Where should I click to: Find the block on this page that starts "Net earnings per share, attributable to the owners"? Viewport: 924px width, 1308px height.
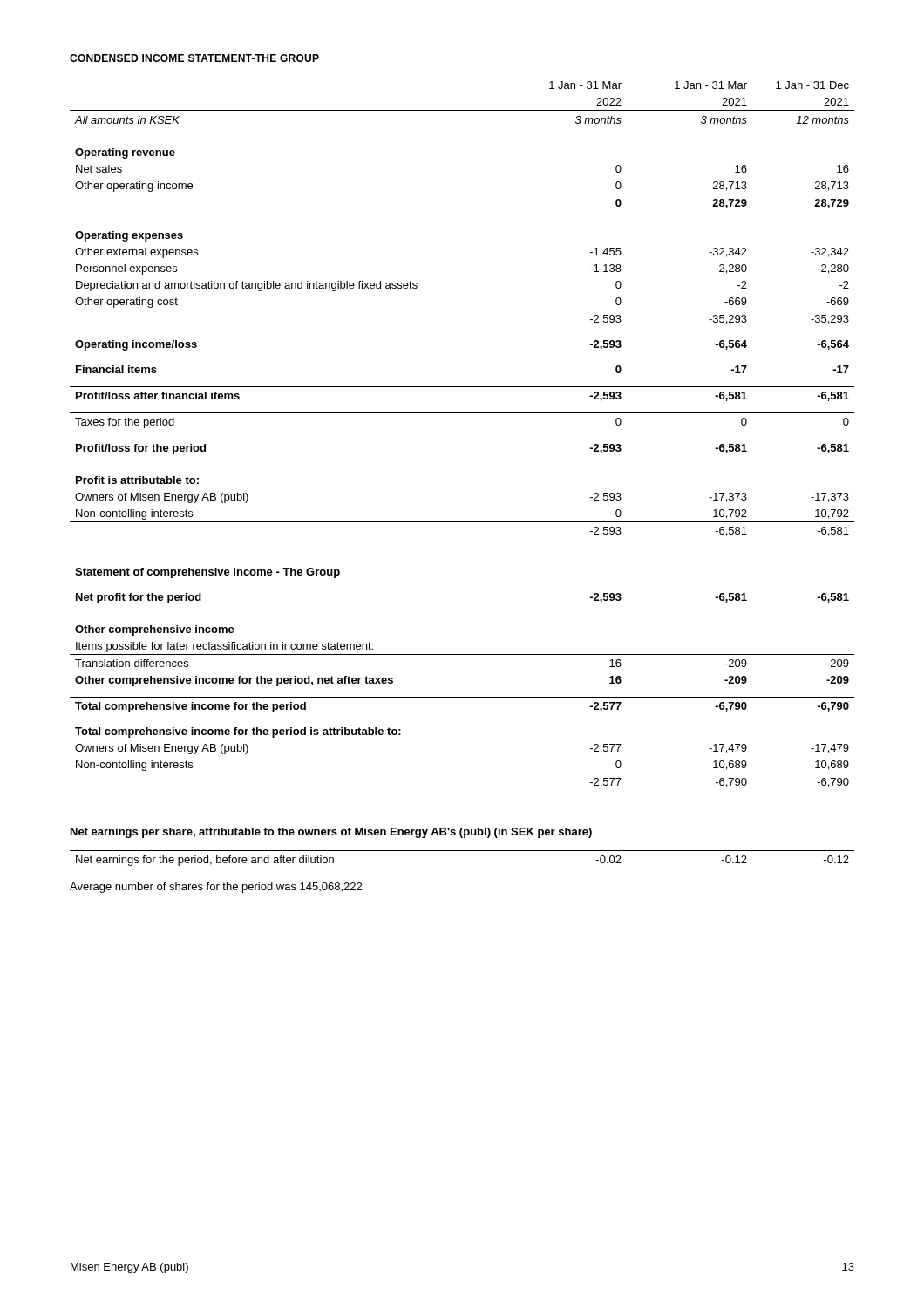pos(331,831)
